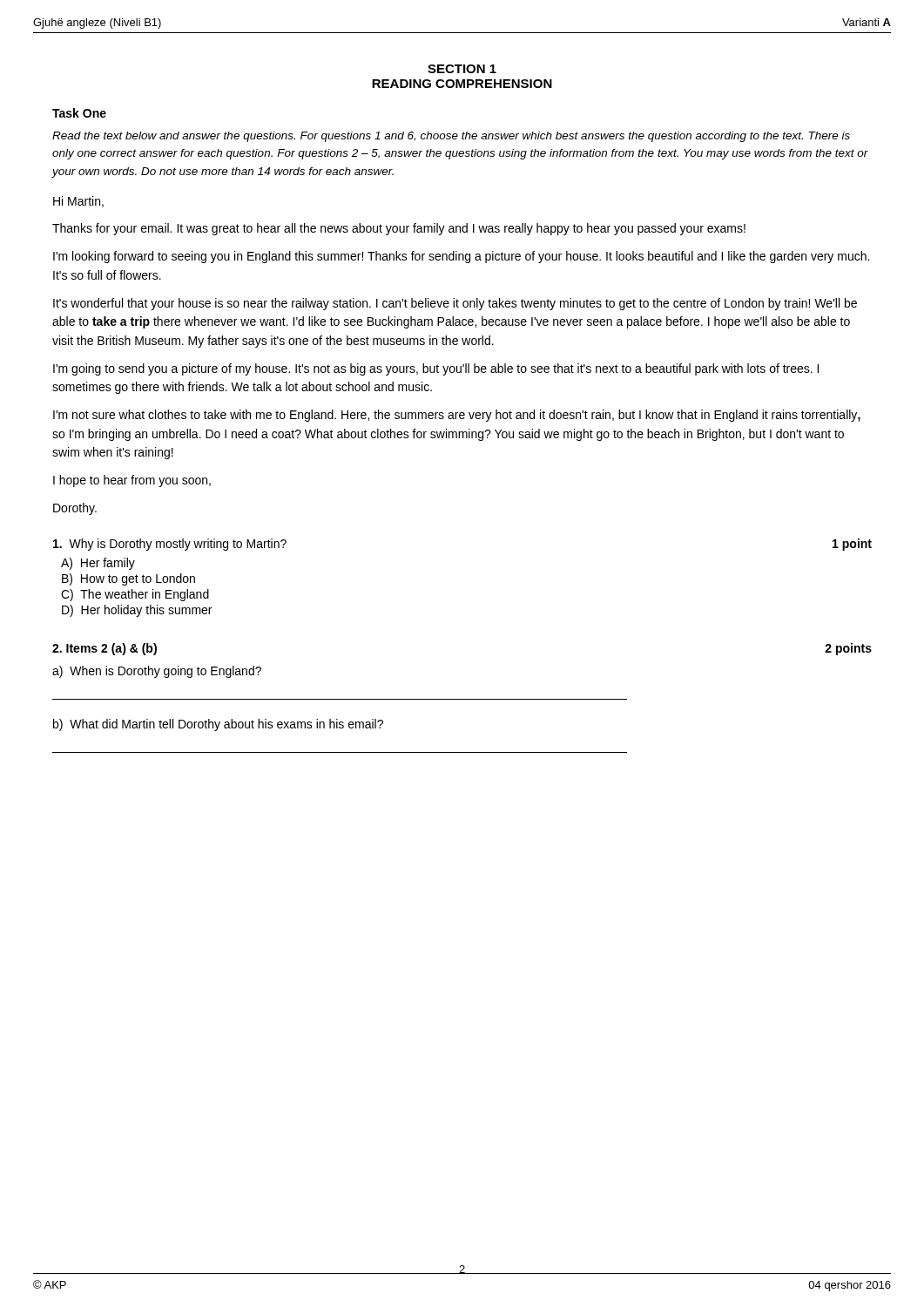The height and width of the screenshot is (1307, 924).
Task: Select the text starting "B) How to get to London"
Action: 128,579
